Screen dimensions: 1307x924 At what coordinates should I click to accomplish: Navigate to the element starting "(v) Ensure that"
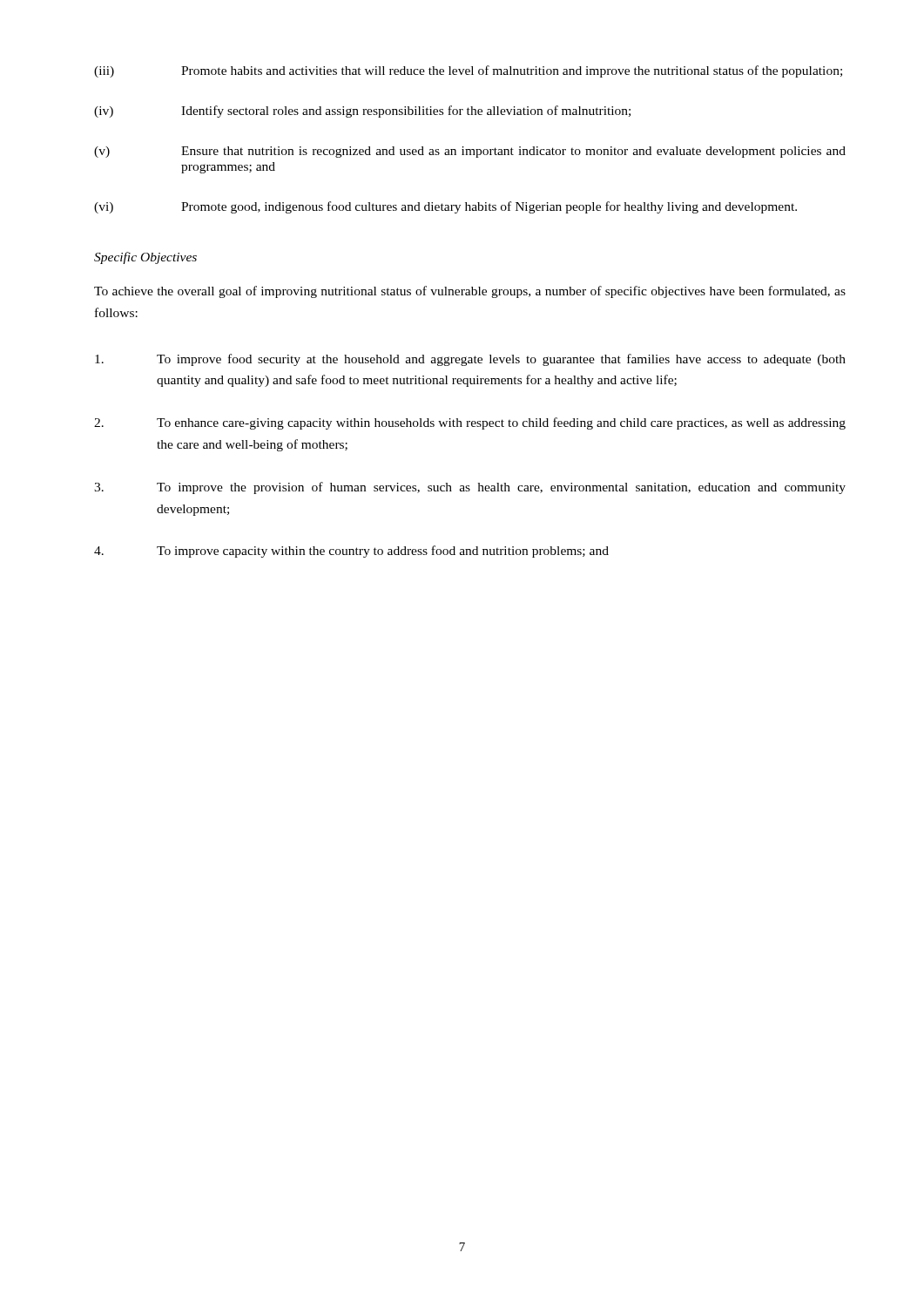[470, 159]
